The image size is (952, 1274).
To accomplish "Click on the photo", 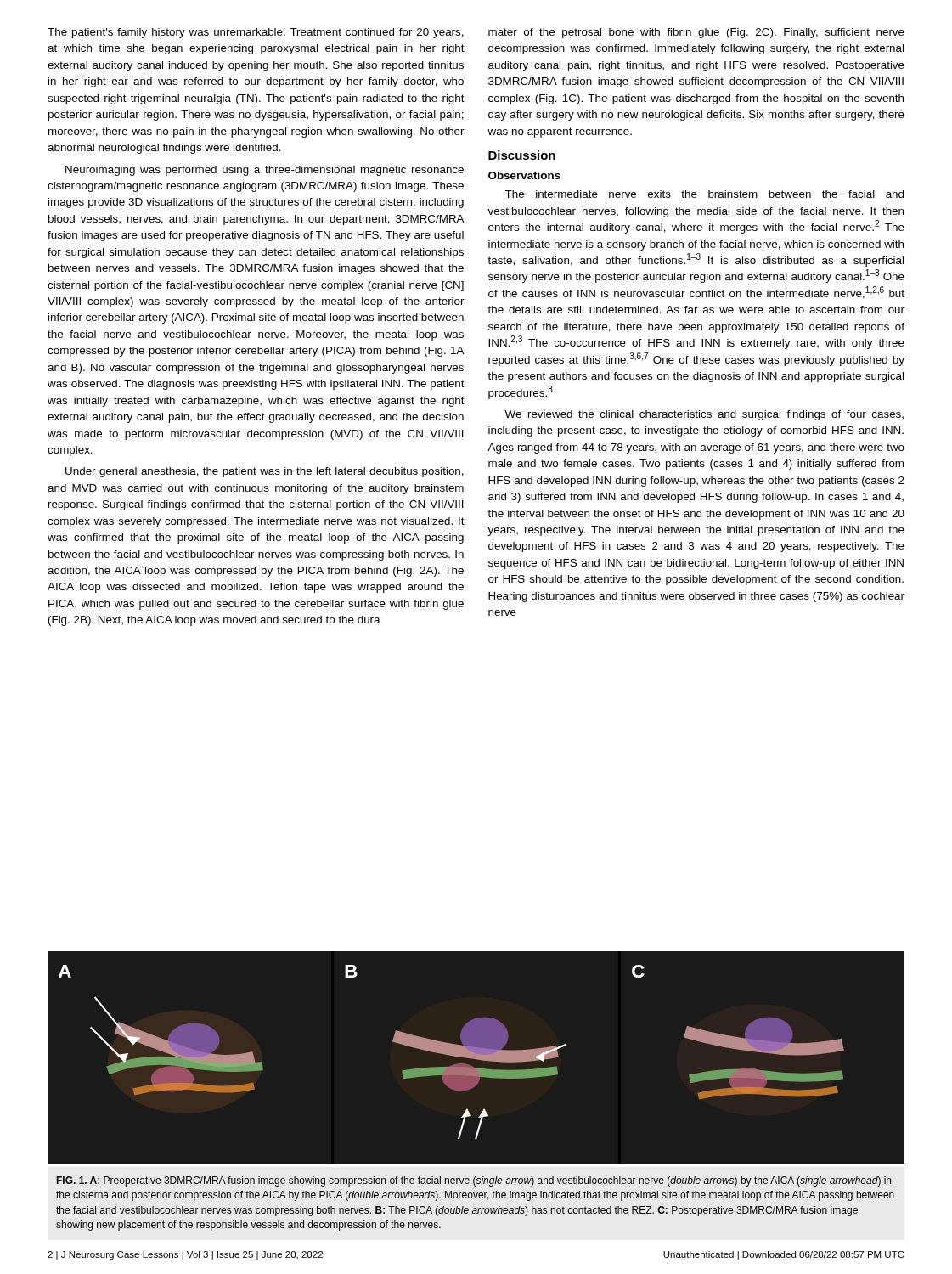I will 476,1057.
